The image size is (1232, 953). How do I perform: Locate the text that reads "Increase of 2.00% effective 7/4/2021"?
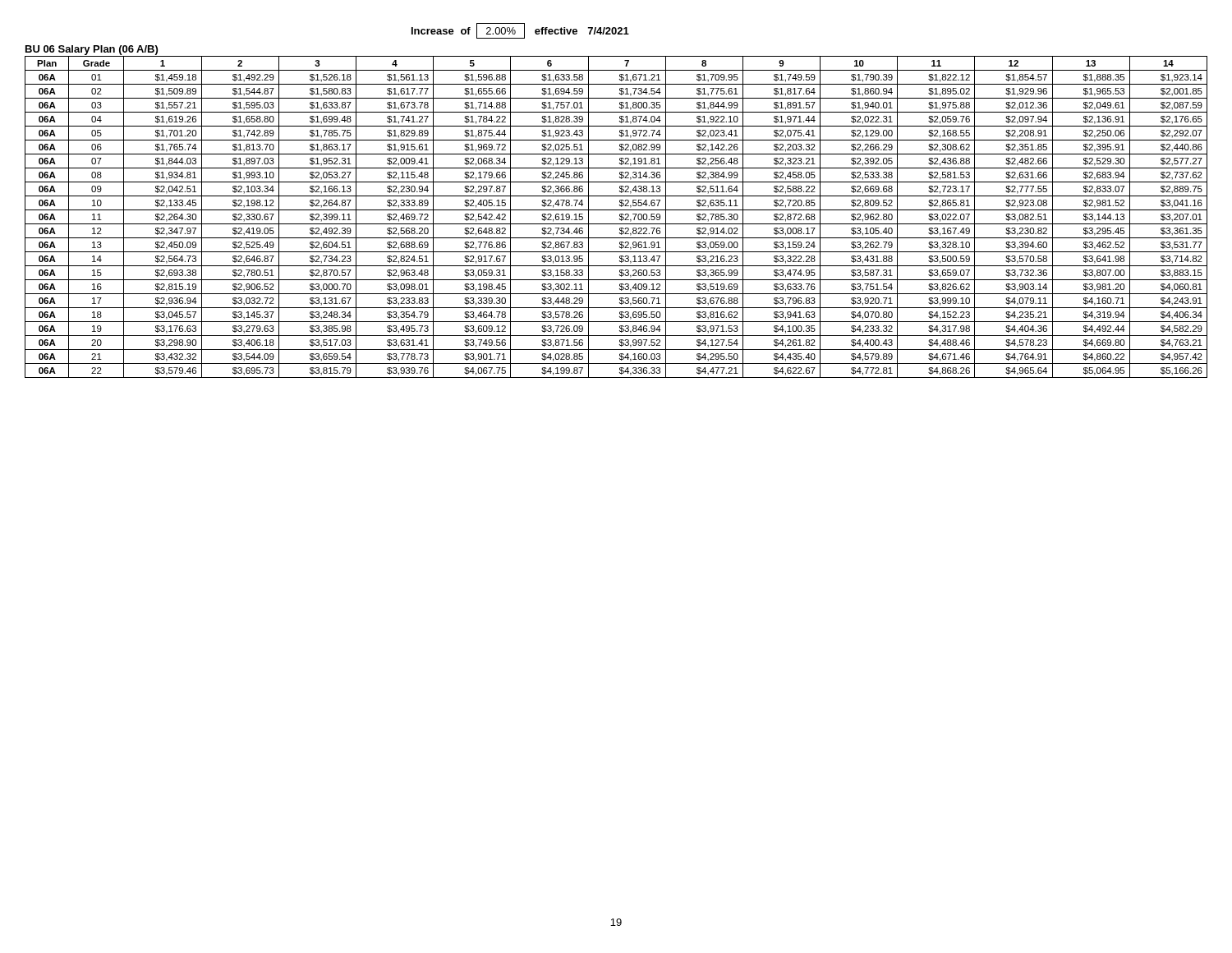[520, 31]
